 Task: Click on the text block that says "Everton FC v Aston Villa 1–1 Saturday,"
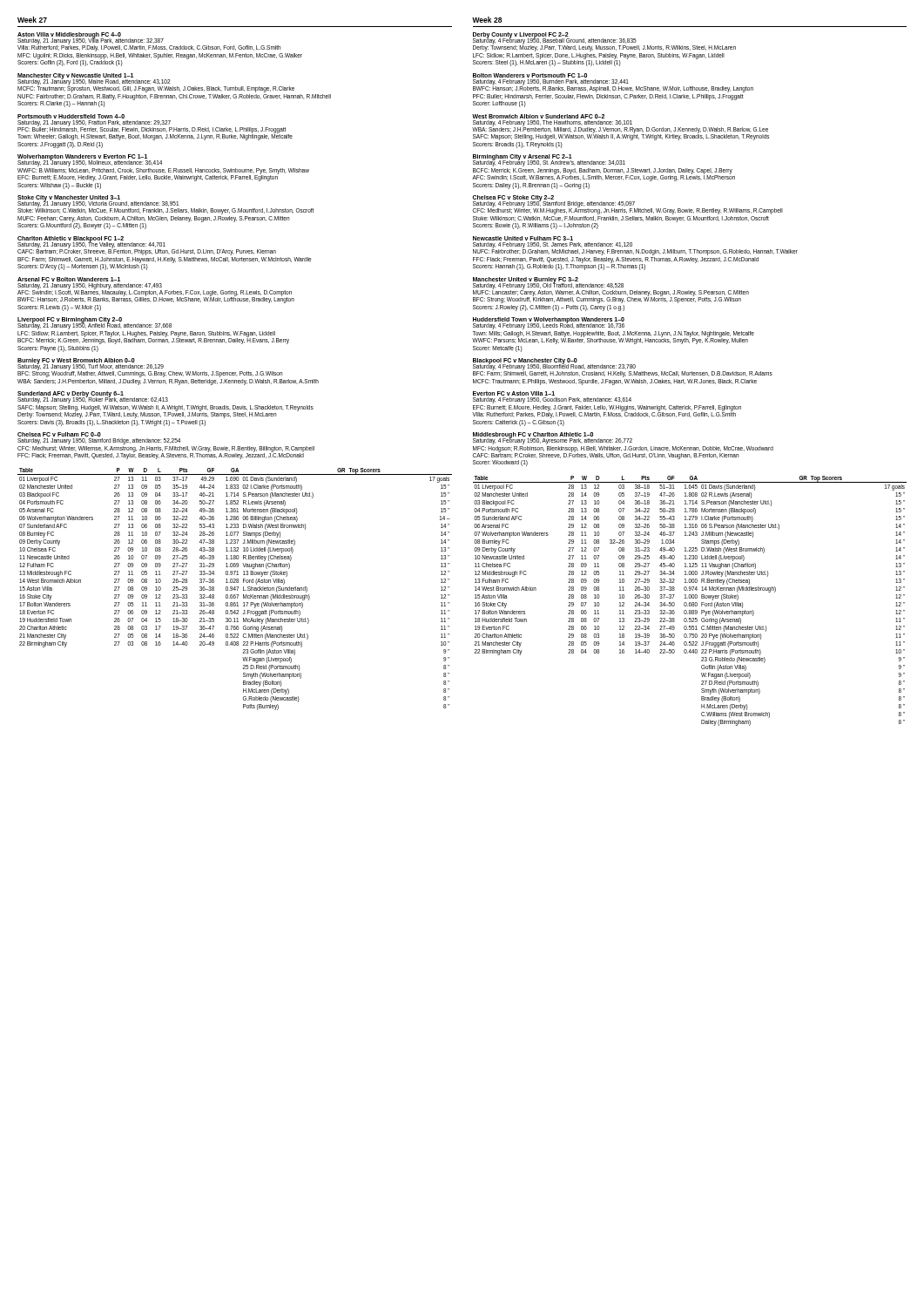689,408
